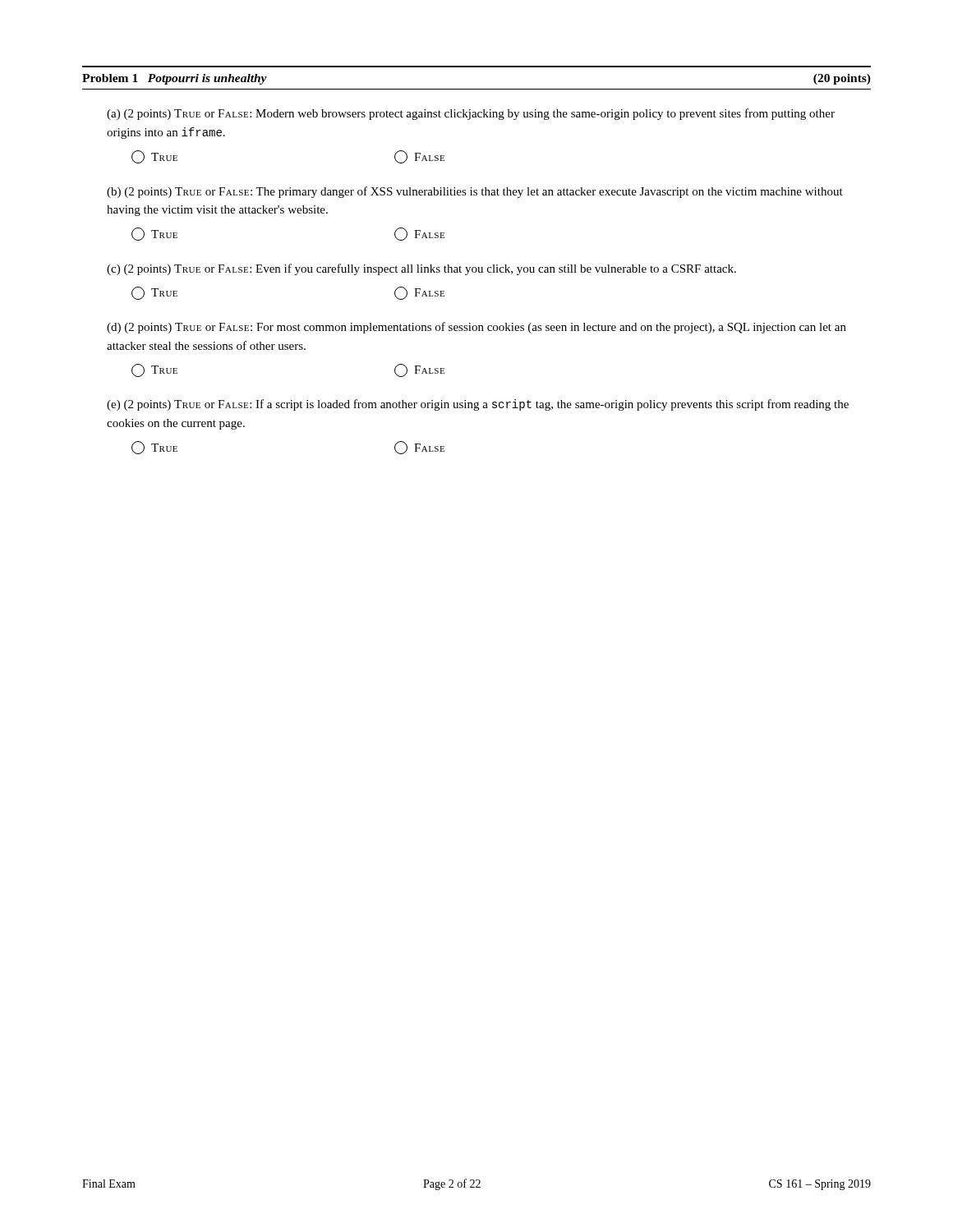Locate the section header that opens with "Problem 1 Potpourri is unhealthy (20"
This screenshot has height=1232, width=953.
476,78
